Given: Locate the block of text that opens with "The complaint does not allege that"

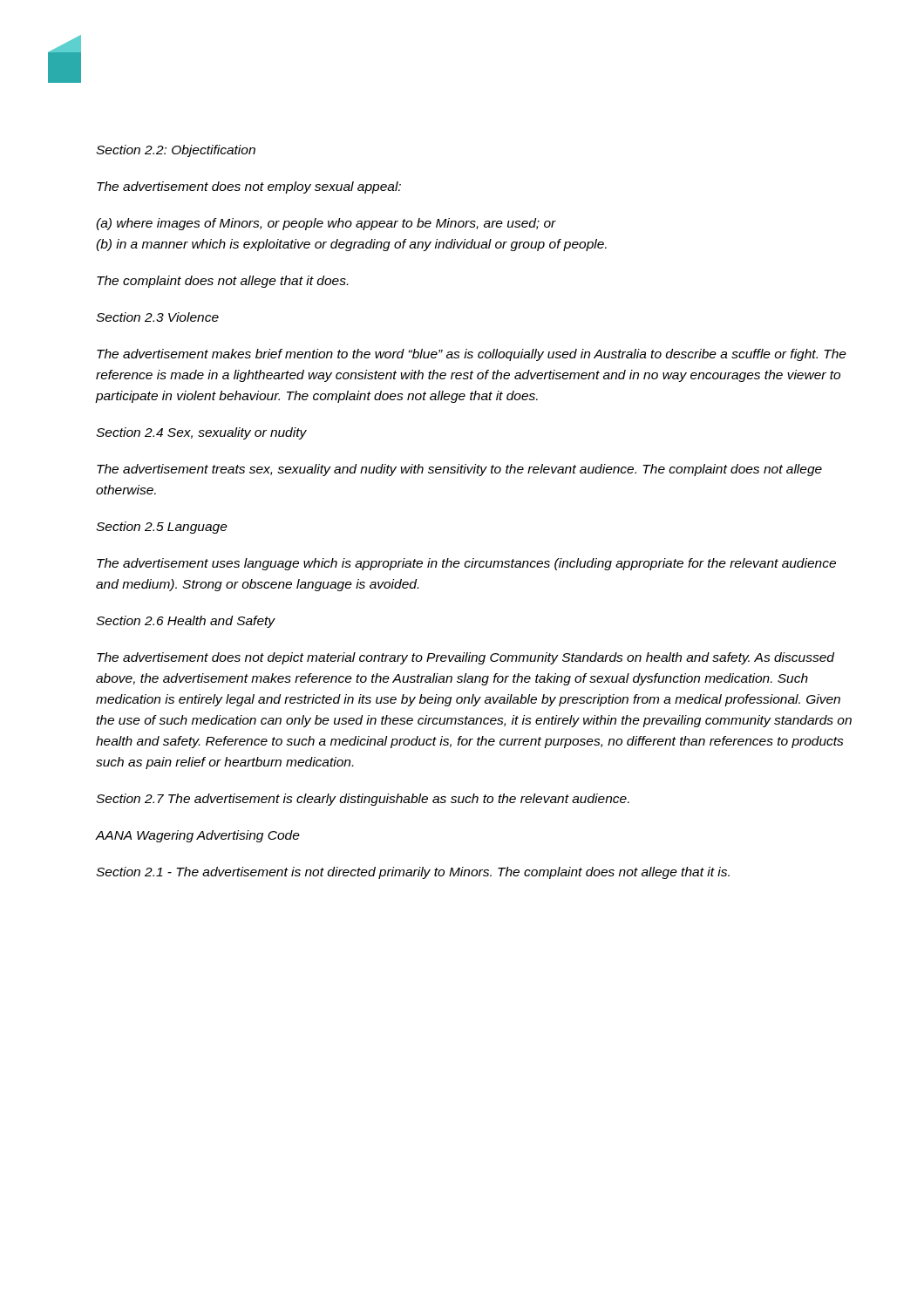Looking at the screenshot, I should tap(222, 282).
